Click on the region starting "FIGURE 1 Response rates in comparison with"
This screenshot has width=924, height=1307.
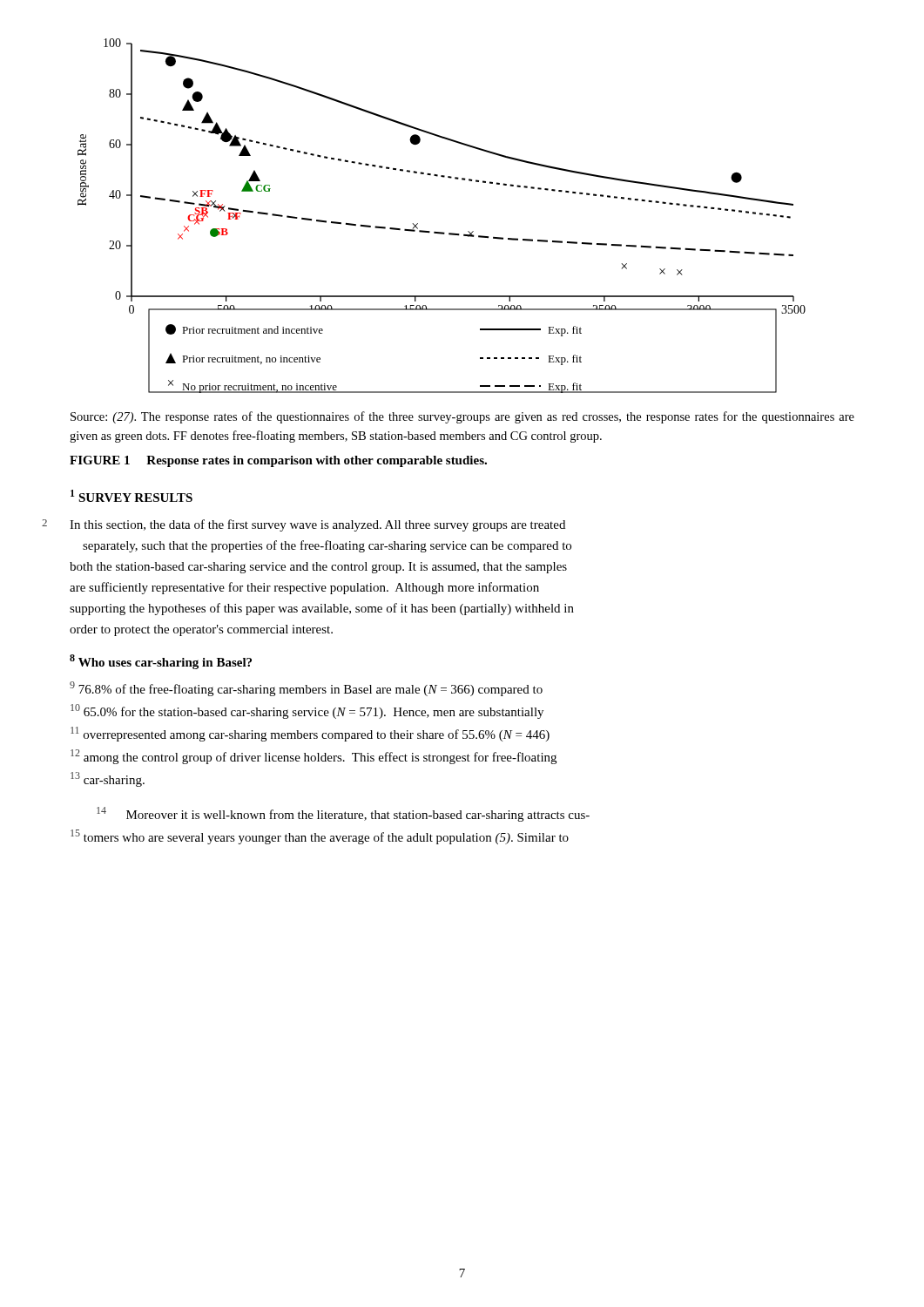(279, 460)
